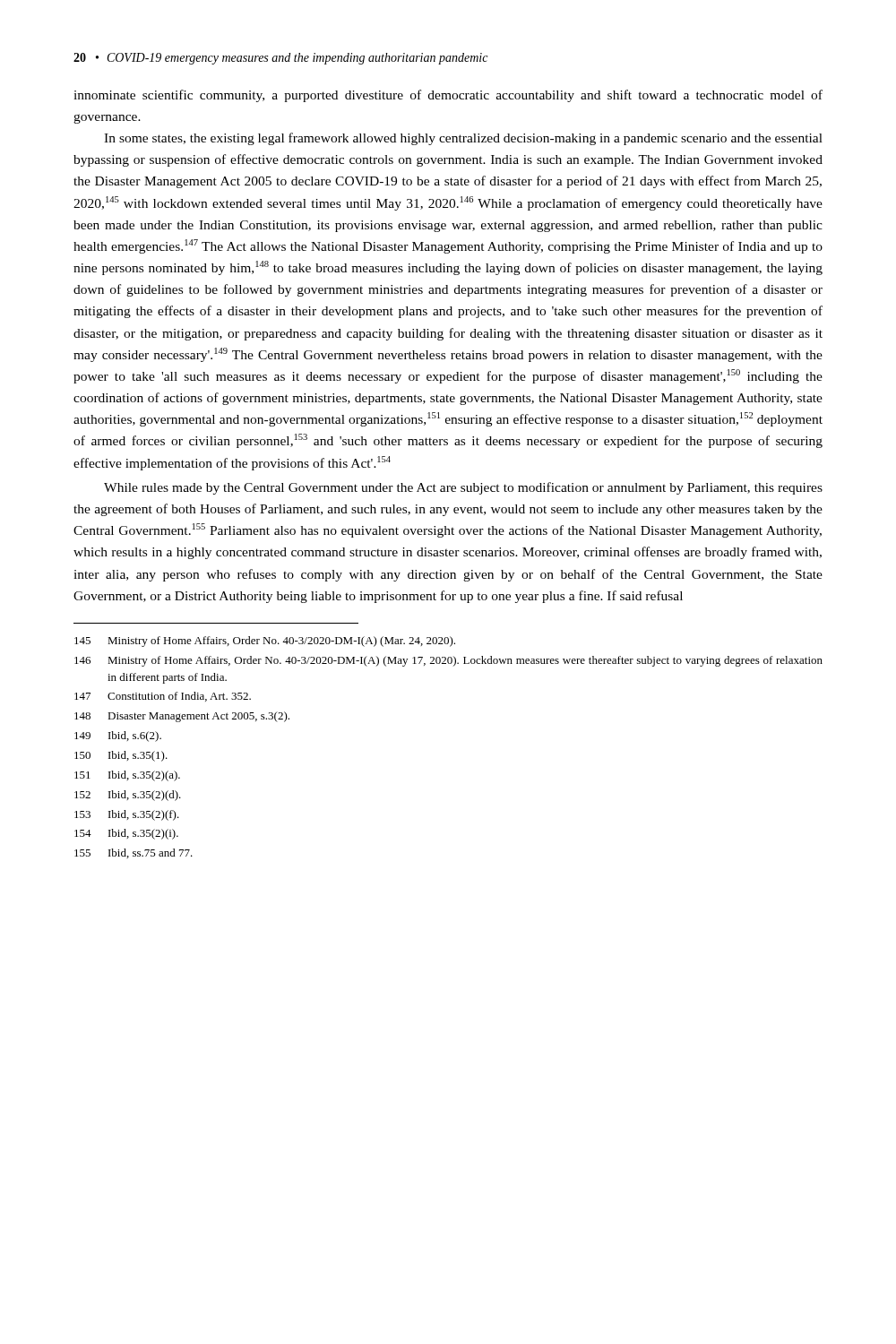Locate the passage starting "150 Ibid, s.35(1)."
The height and width of the screenshot is (1344, 896).
pos(121,756)
